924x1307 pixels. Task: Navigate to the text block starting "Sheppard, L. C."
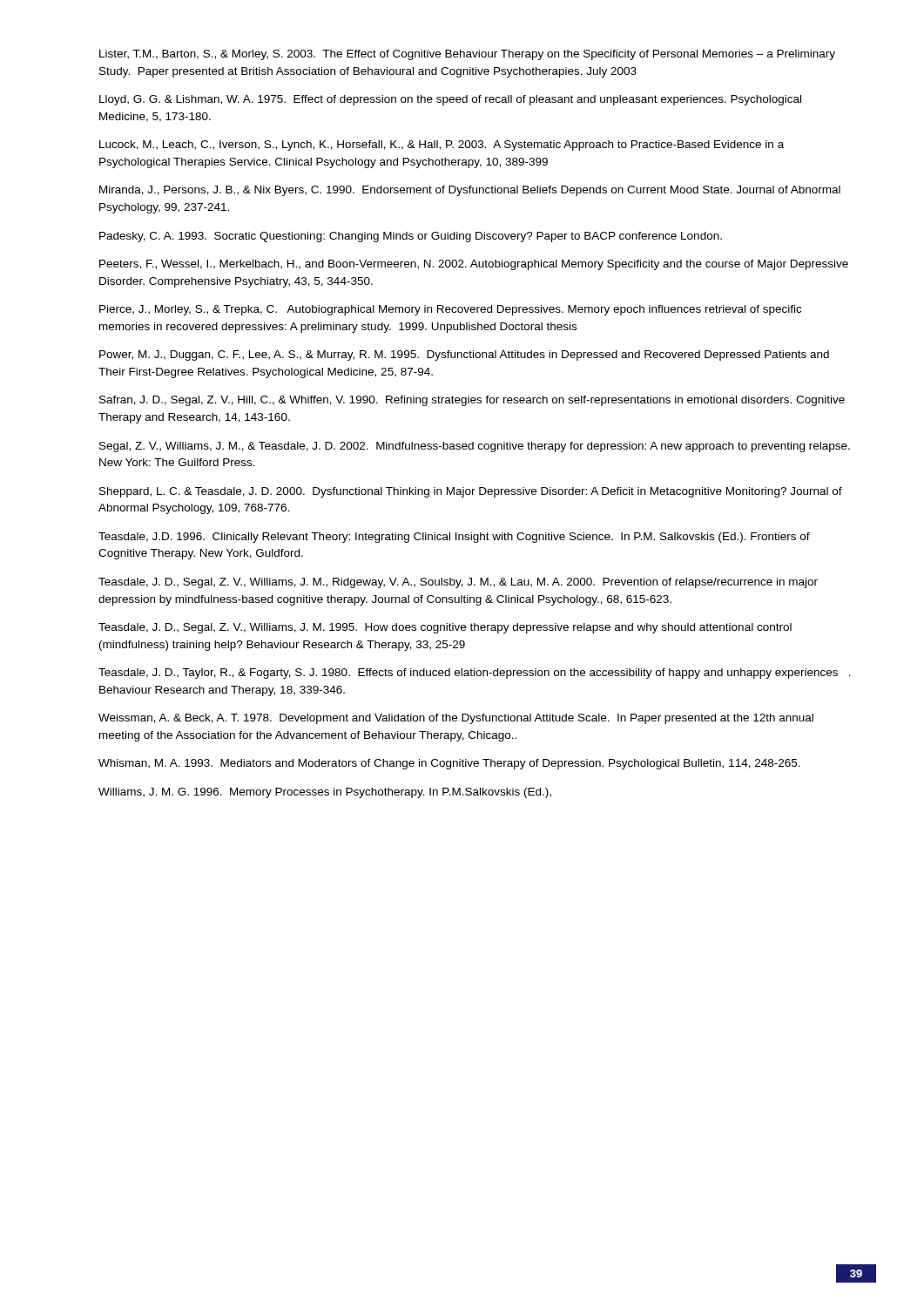(x=470, y=499)
